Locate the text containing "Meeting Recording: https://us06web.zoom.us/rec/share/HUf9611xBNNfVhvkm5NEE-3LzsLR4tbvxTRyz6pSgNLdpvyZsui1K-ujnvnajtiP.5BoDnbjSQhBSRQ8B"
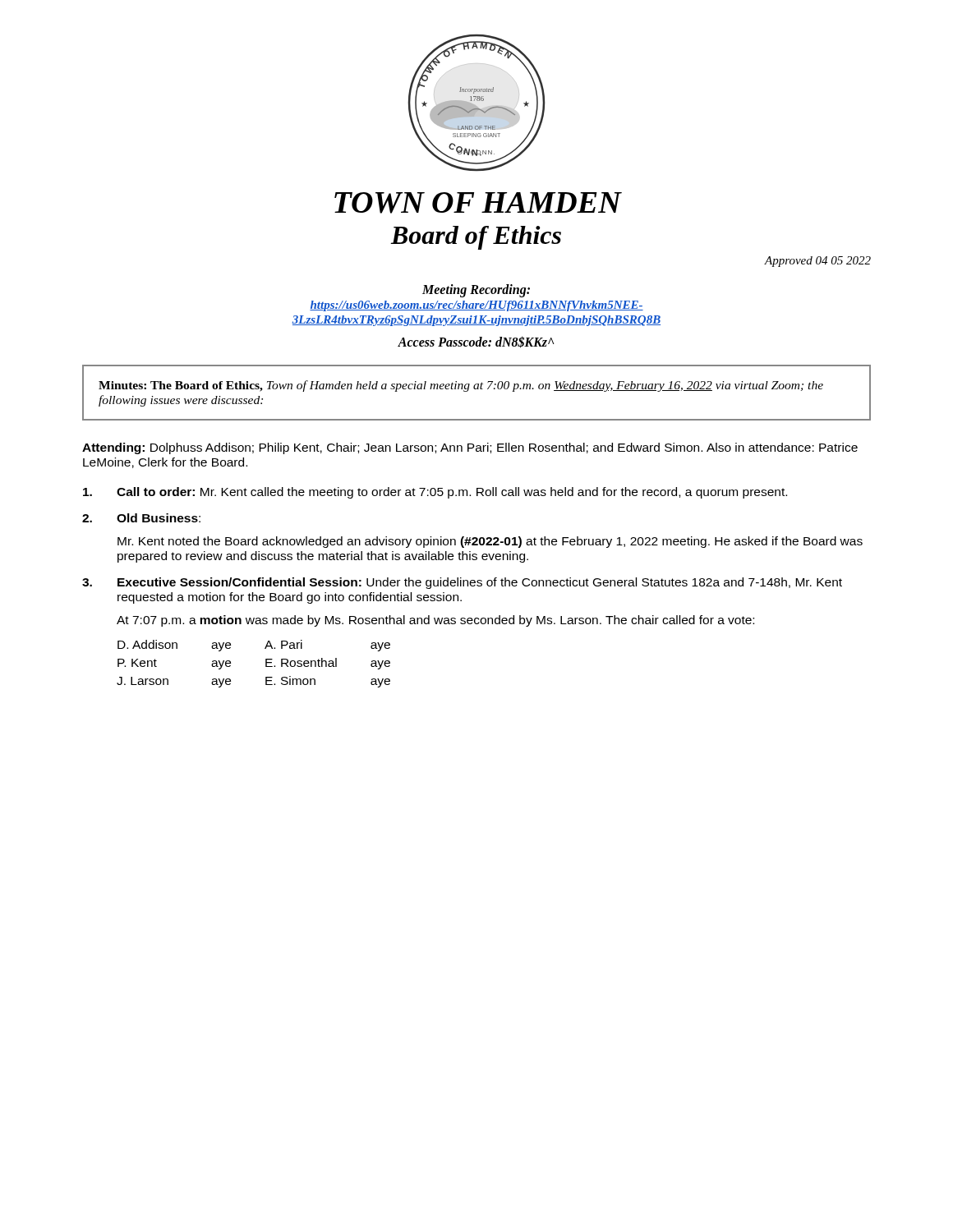Viewport: 953px width, 1232px height. tap(476, 305)
